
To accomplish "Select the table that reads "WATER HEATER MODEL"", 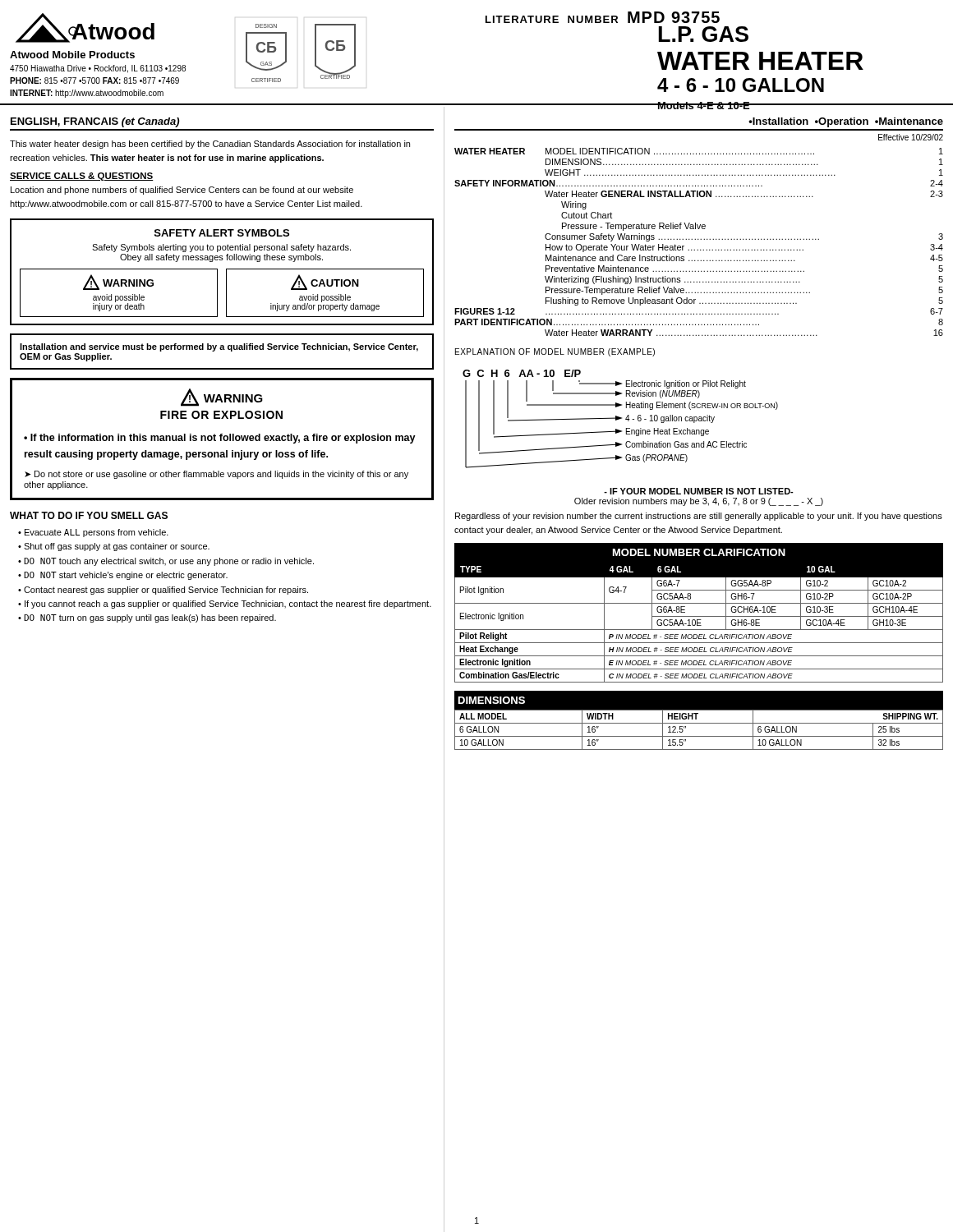I will (699, 242).
